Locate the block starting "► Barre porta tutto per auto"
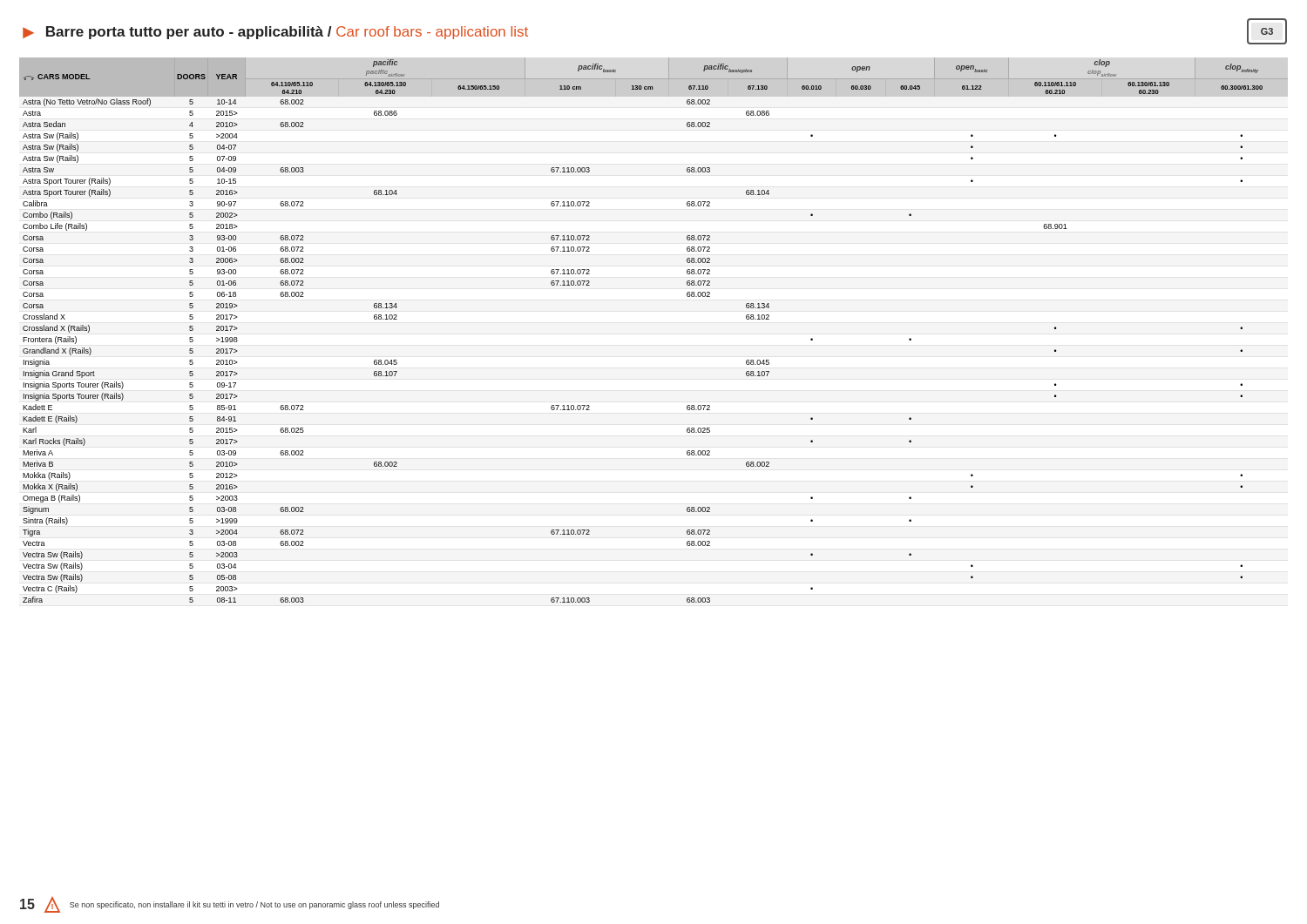The width and height of the screenshot is (1307, 924). 28,31
